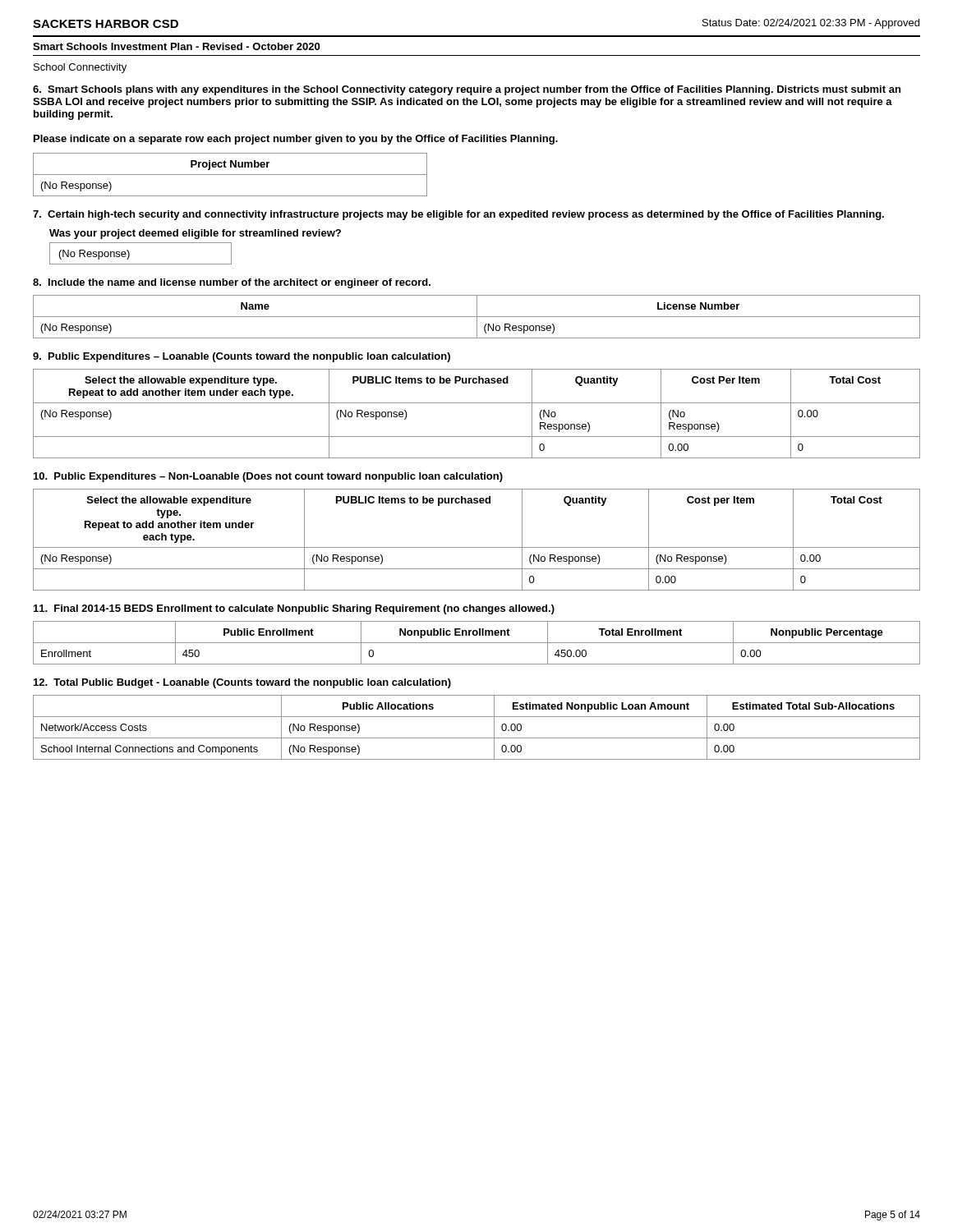Image resolution: width=953 pixels, height=1232 pixels.
Task: Locate the text block starting "School Connectivity"
Action: [x=80, y=67]
